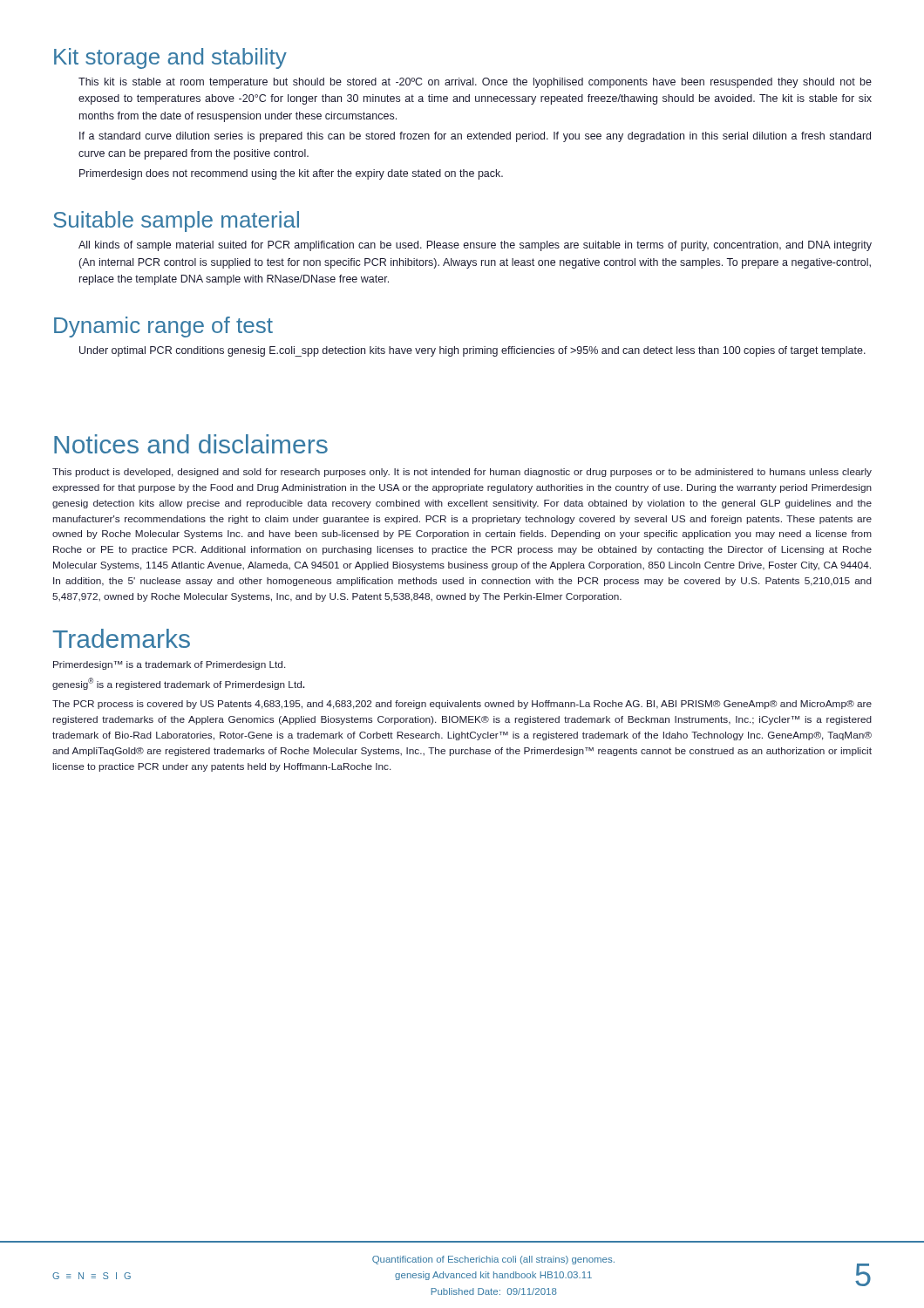
Task: Locate the text block containing "Under optimal PCR conditions genesig"
Action: 472,351
